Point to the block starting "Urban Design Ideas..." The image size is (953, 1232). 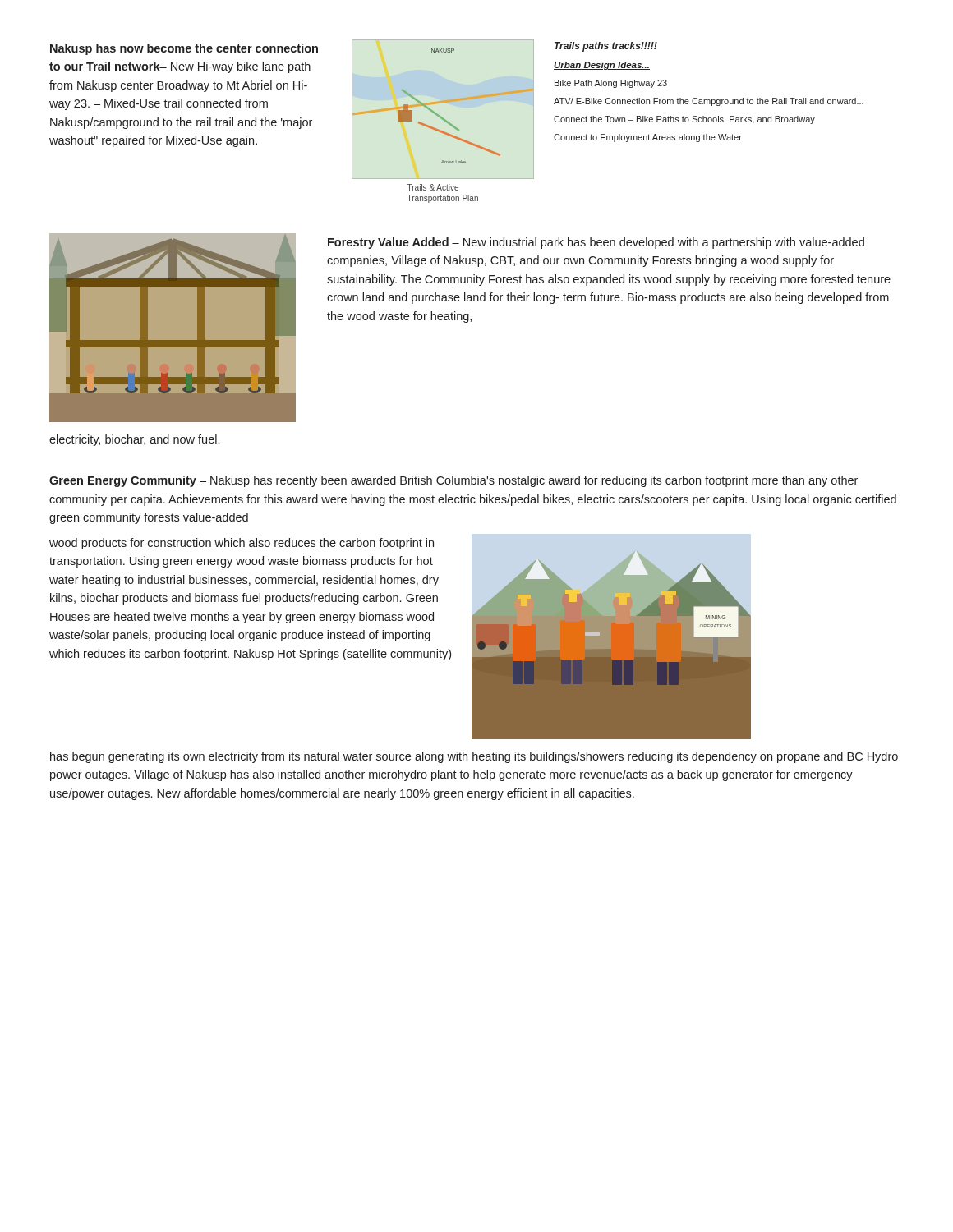coord(602,65)
